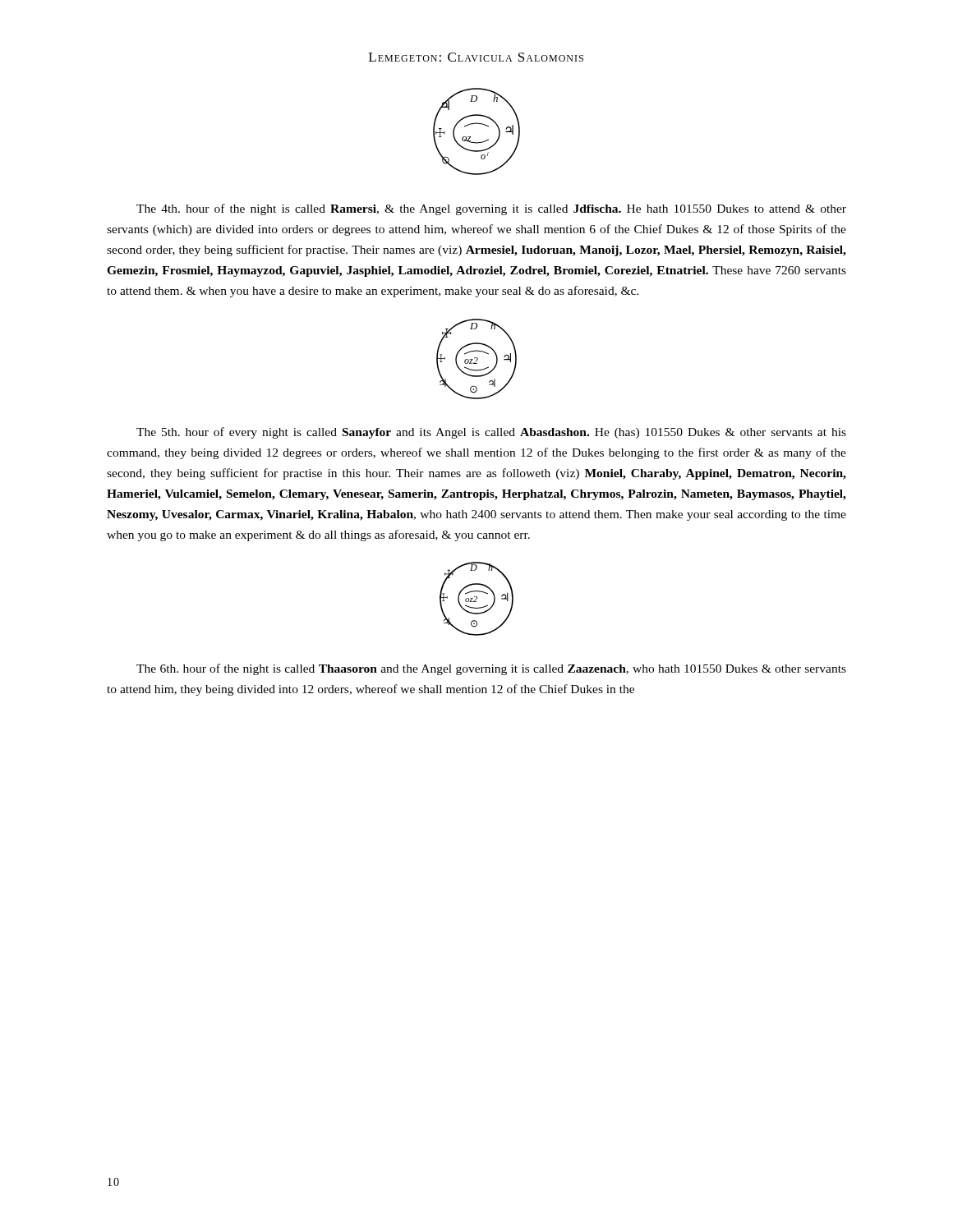Point to the block beginning "The 4th. hour of the night is called"
This screenshot has width=953, height=1232.
476,249
